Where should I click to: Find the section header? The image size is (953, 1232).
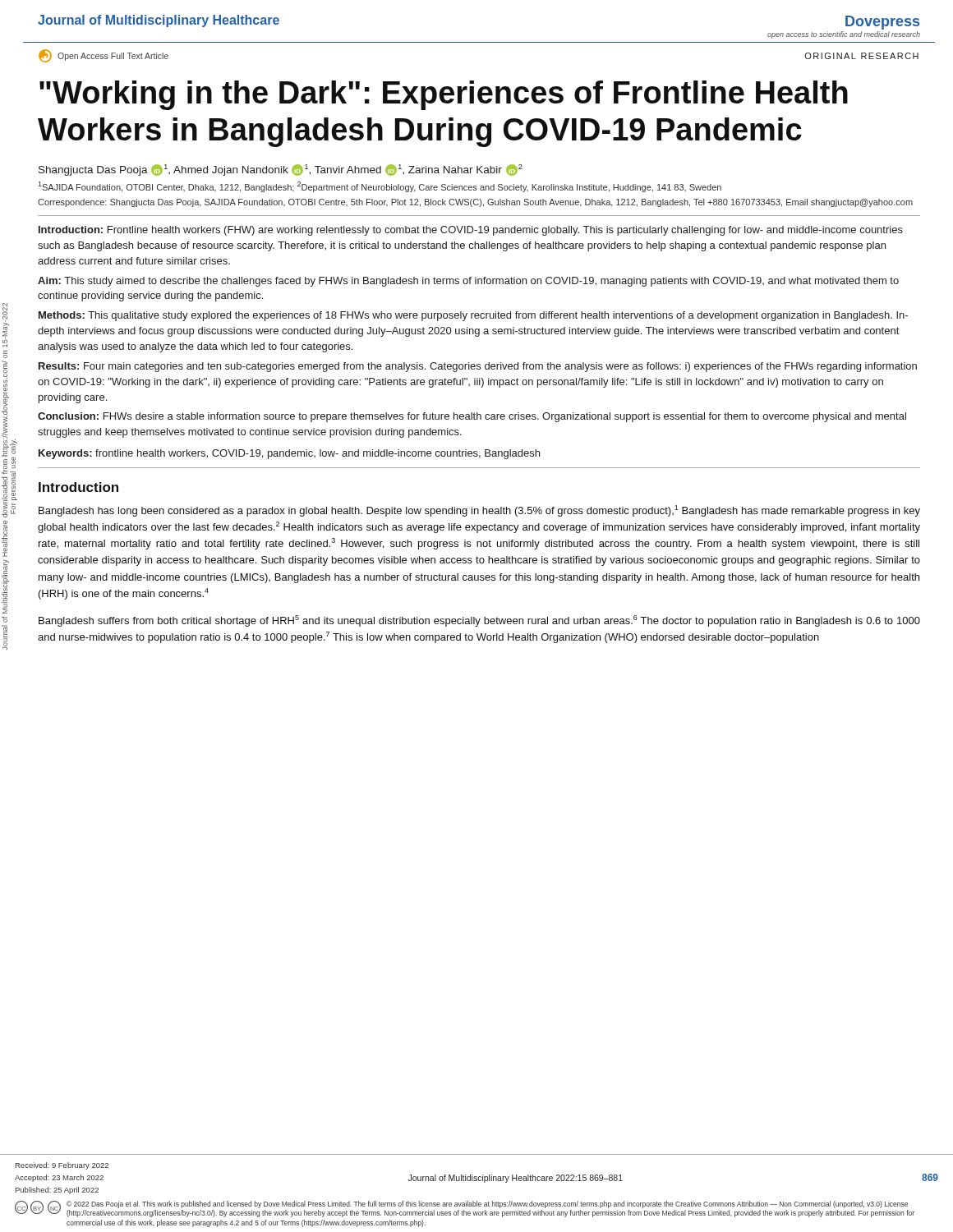click(x=79, y=488)
